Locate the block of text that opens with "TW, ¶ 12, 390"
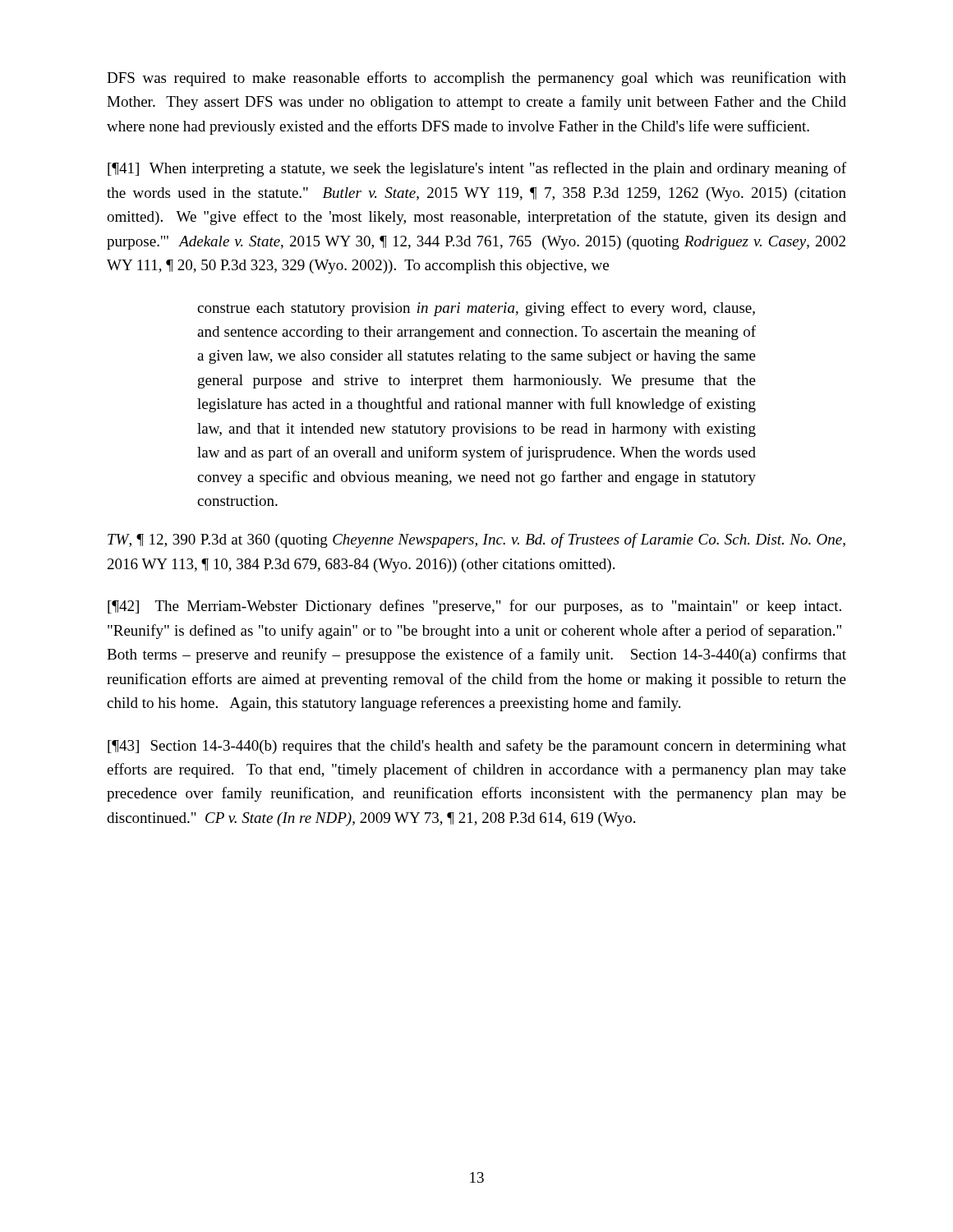 click(476, 552)
